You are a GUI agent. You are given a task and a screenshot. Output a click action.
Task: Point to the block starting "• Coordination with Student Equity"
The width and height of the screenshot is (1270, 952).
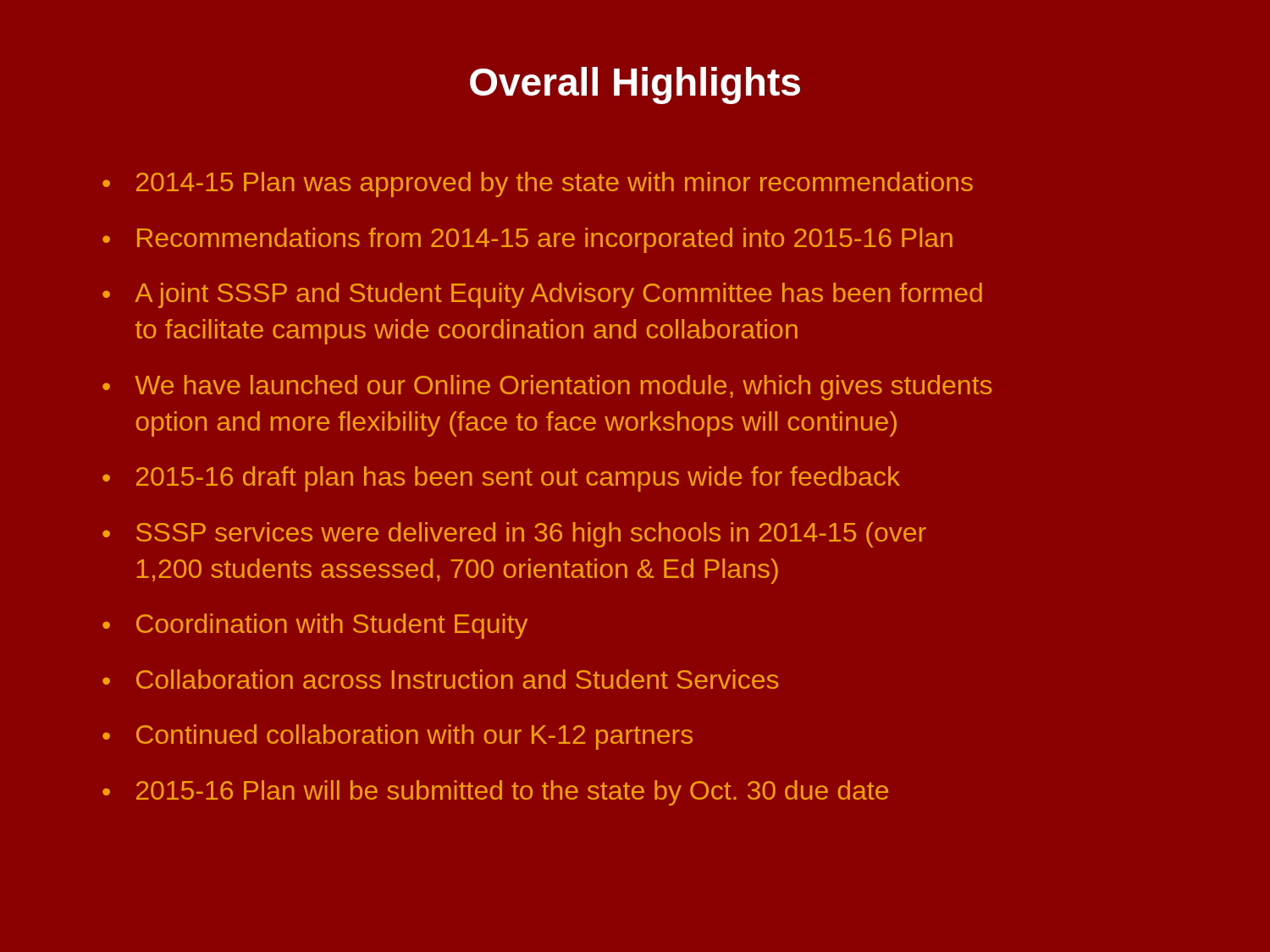tap(315, 624)
